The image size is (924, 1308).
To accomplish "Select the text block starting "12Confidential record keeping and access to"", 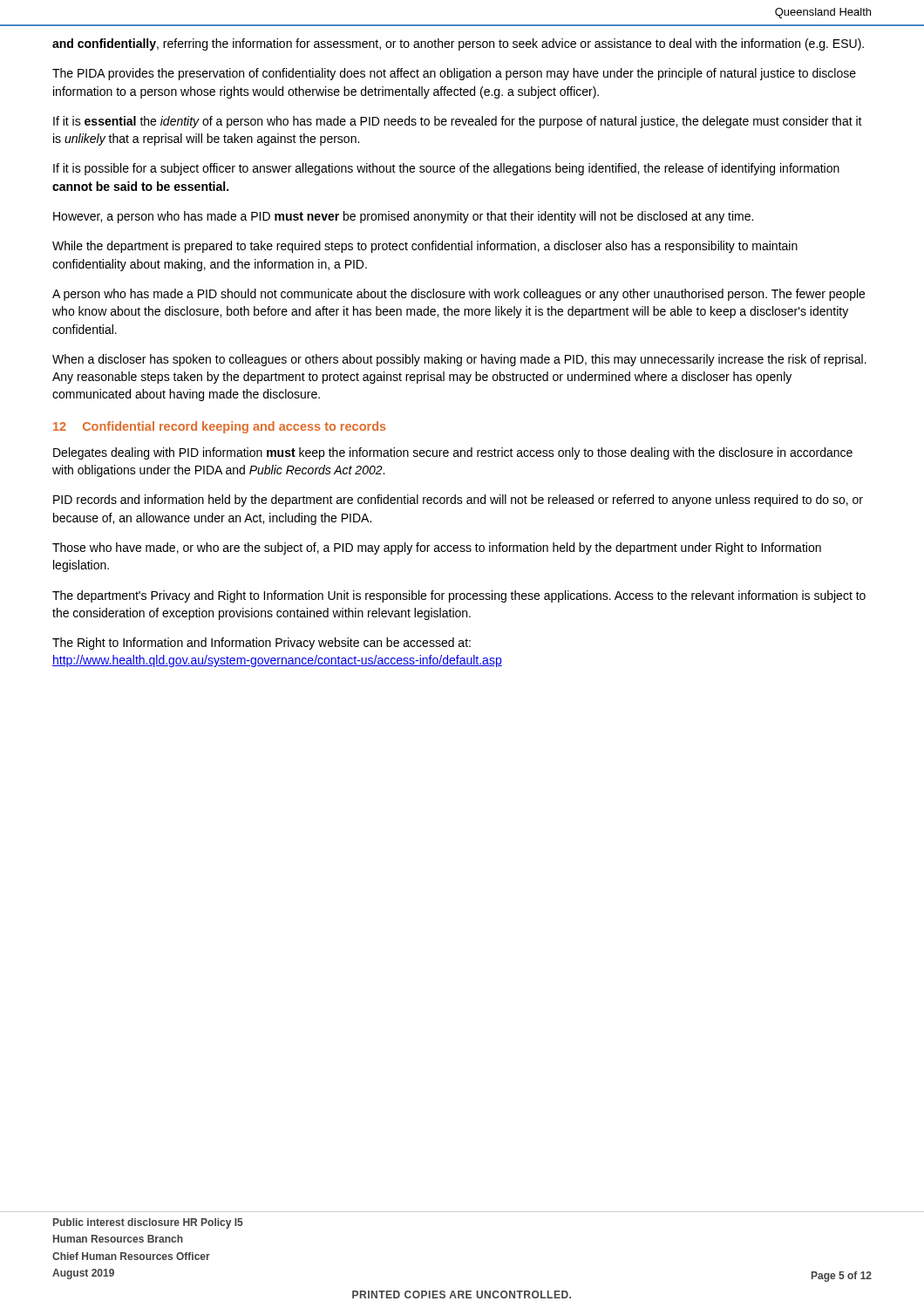I will coord(219,426).
